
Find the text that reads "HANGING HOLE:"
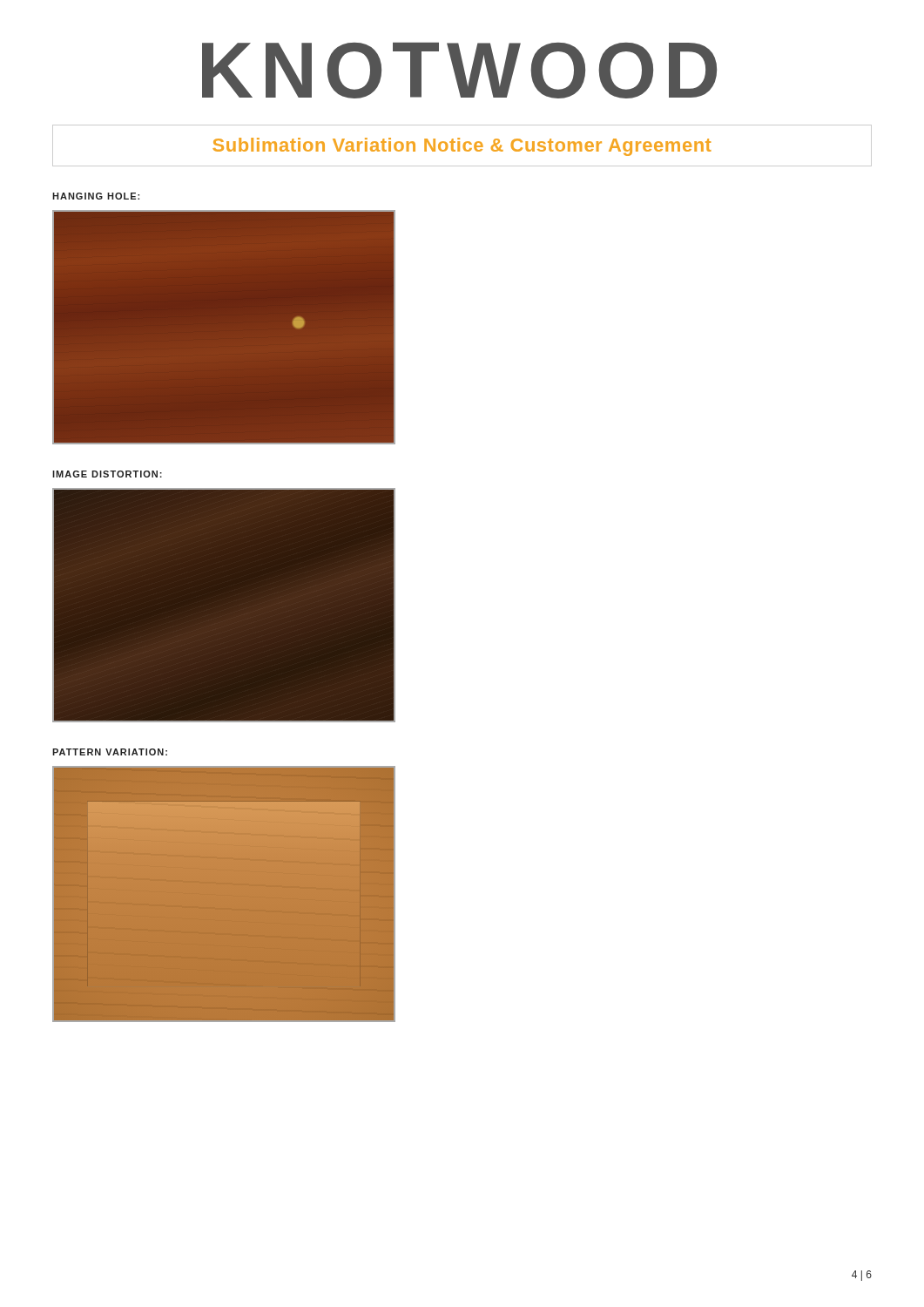tap(97, 196)
